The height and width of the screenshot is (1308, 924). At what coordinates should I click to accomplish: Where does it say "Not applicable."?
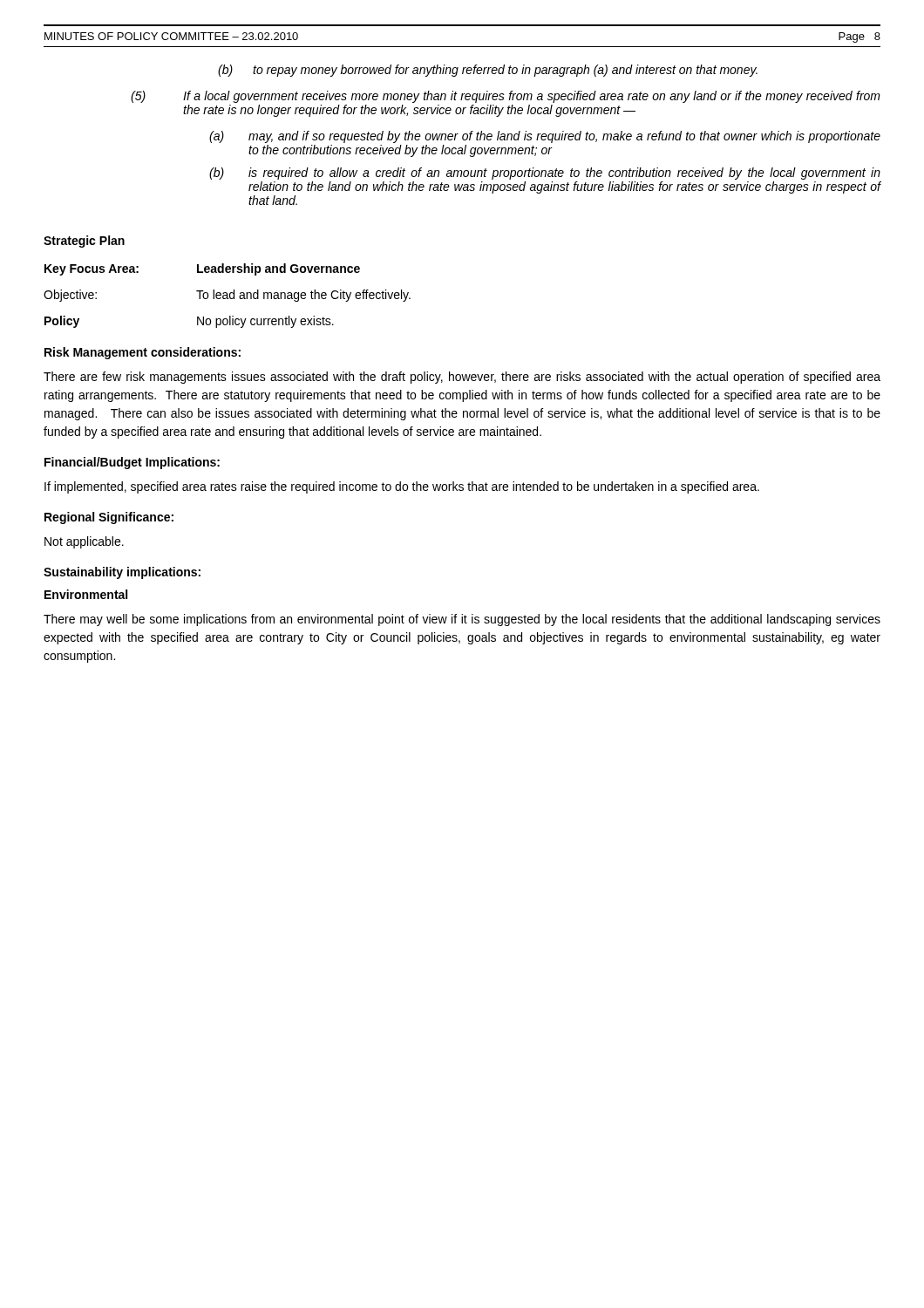click(x=84, y=542)
